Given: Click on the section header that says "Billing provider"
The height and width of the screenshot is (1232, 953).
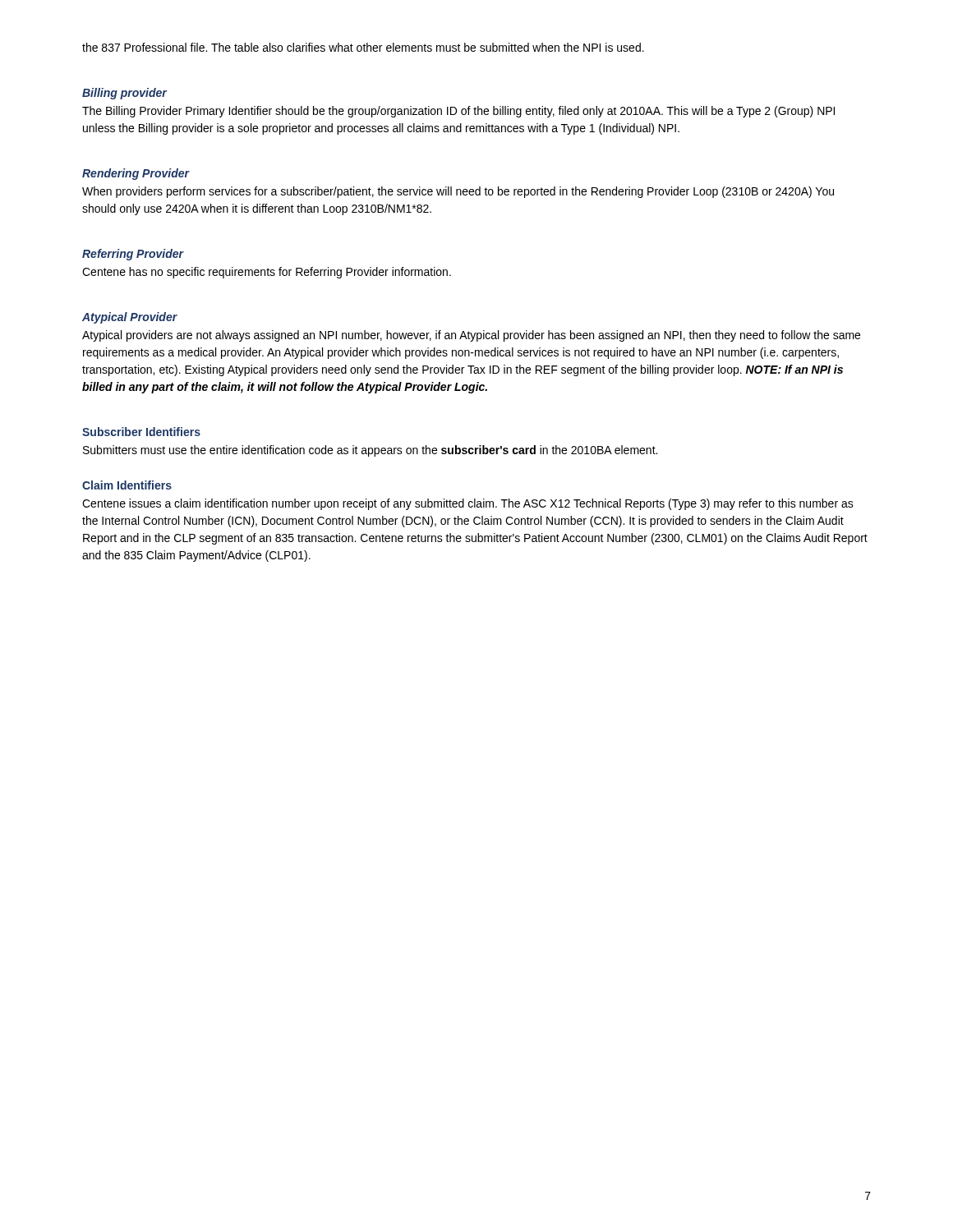Looking at the screenshot, I should click(124, 93).
